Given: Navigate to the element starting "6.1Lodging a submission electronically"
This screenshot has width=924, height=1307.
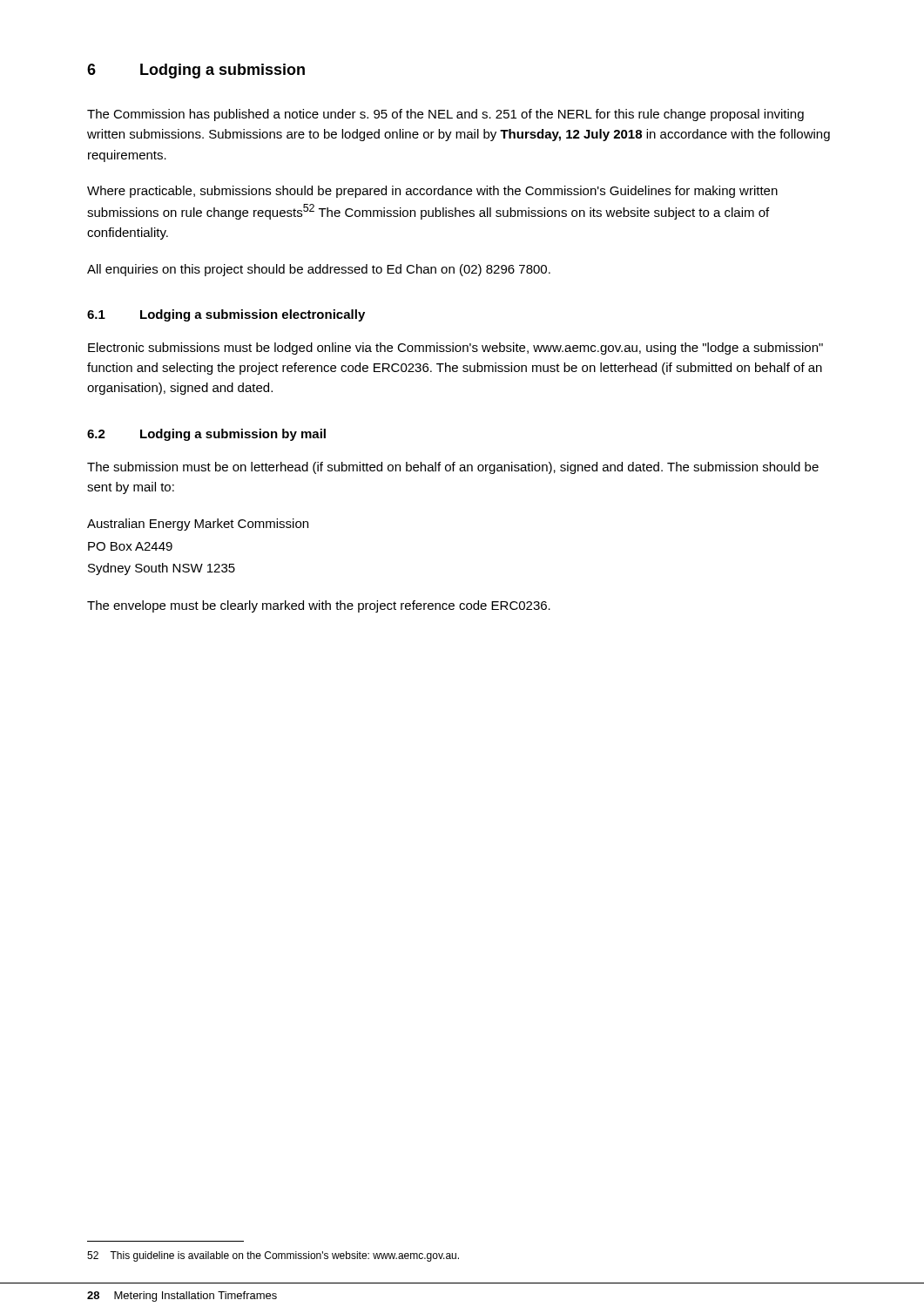Looking at the screenshot, I should tap(226, 314).
